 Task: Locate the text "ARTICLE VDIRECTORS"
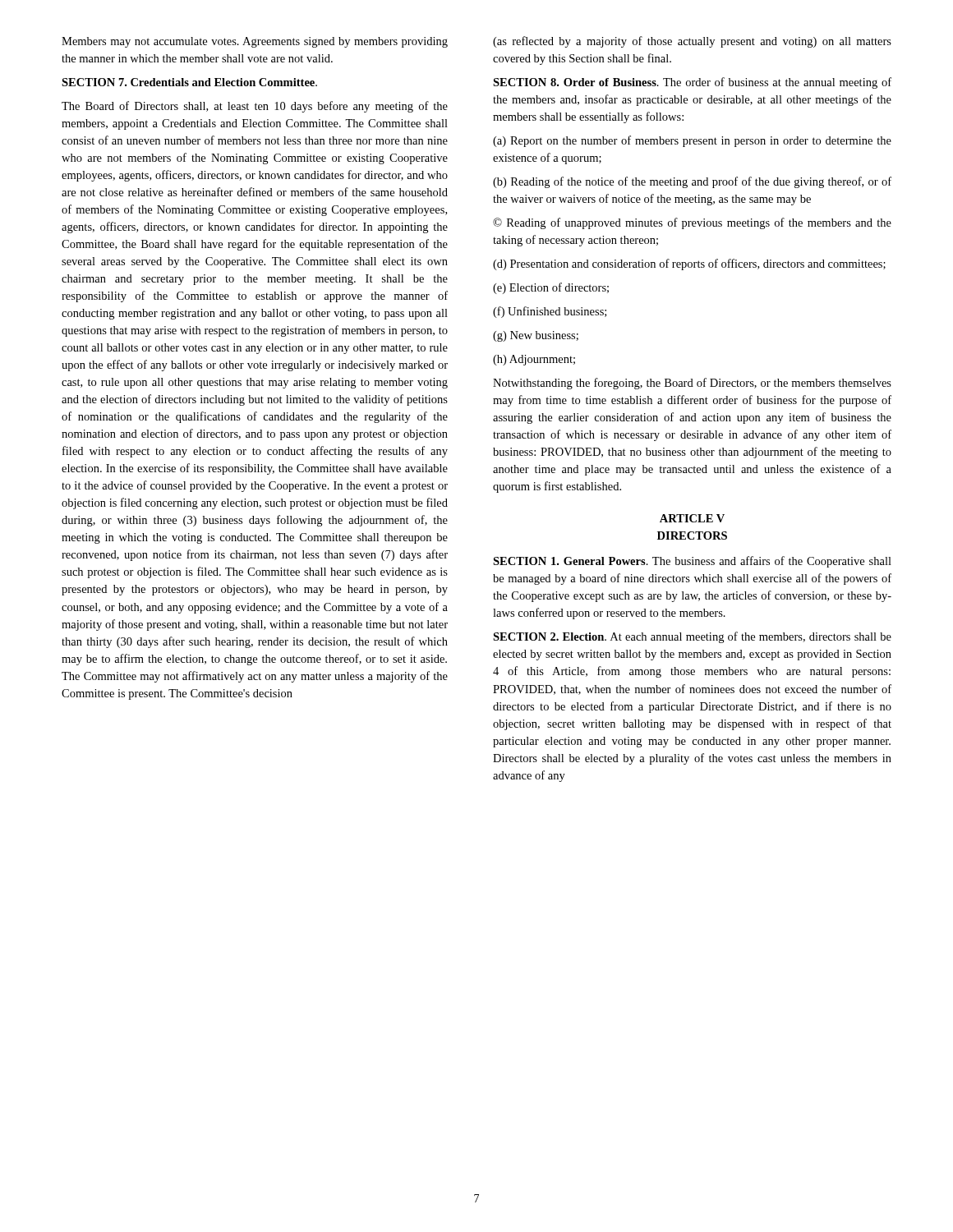(x=692, y=528)
